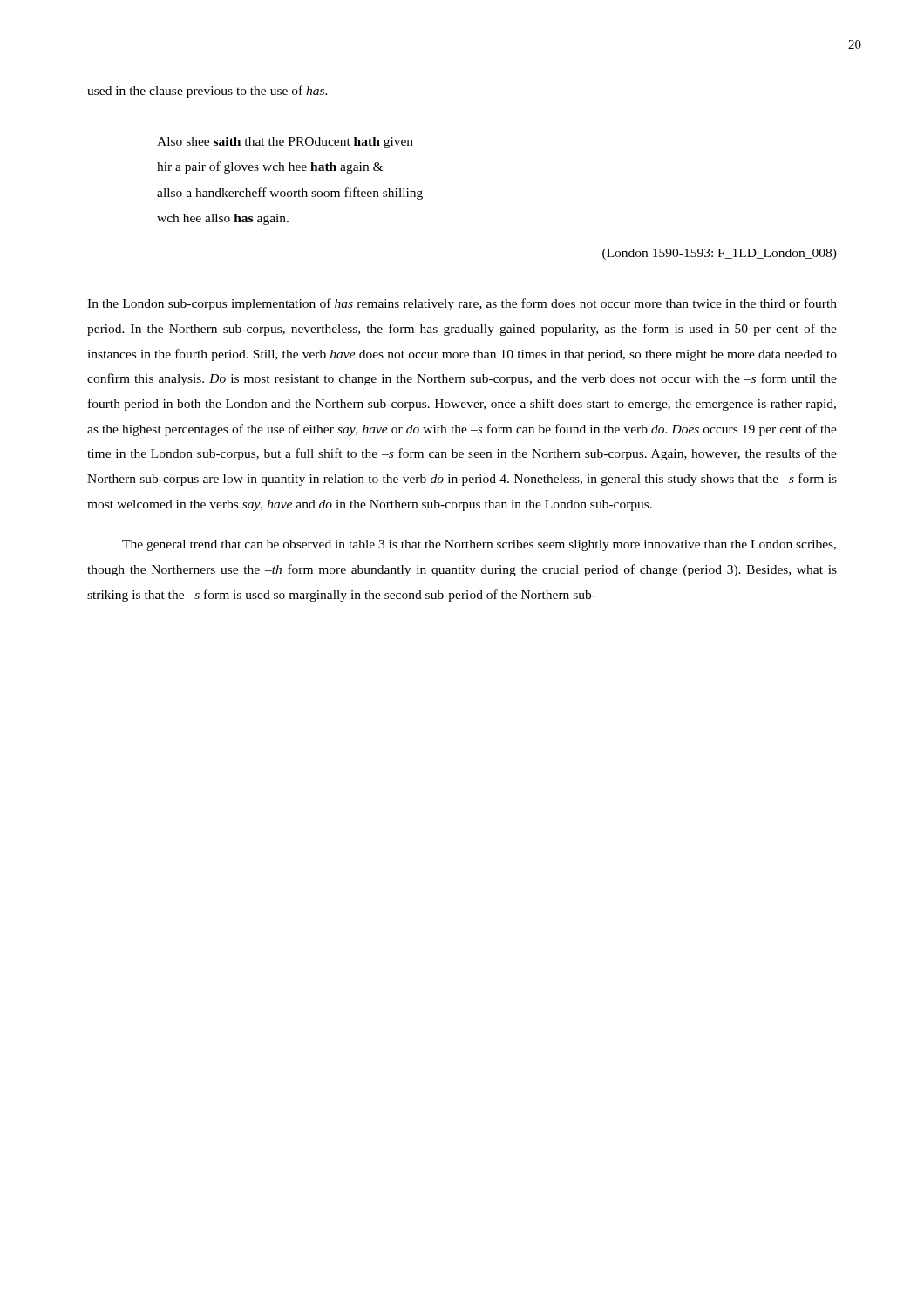The width and height of the screenshot is (924, 1308).
Task: Find "(London 1590-1593: F_1LD_London_008)" on this page
Action: (719, 253)
